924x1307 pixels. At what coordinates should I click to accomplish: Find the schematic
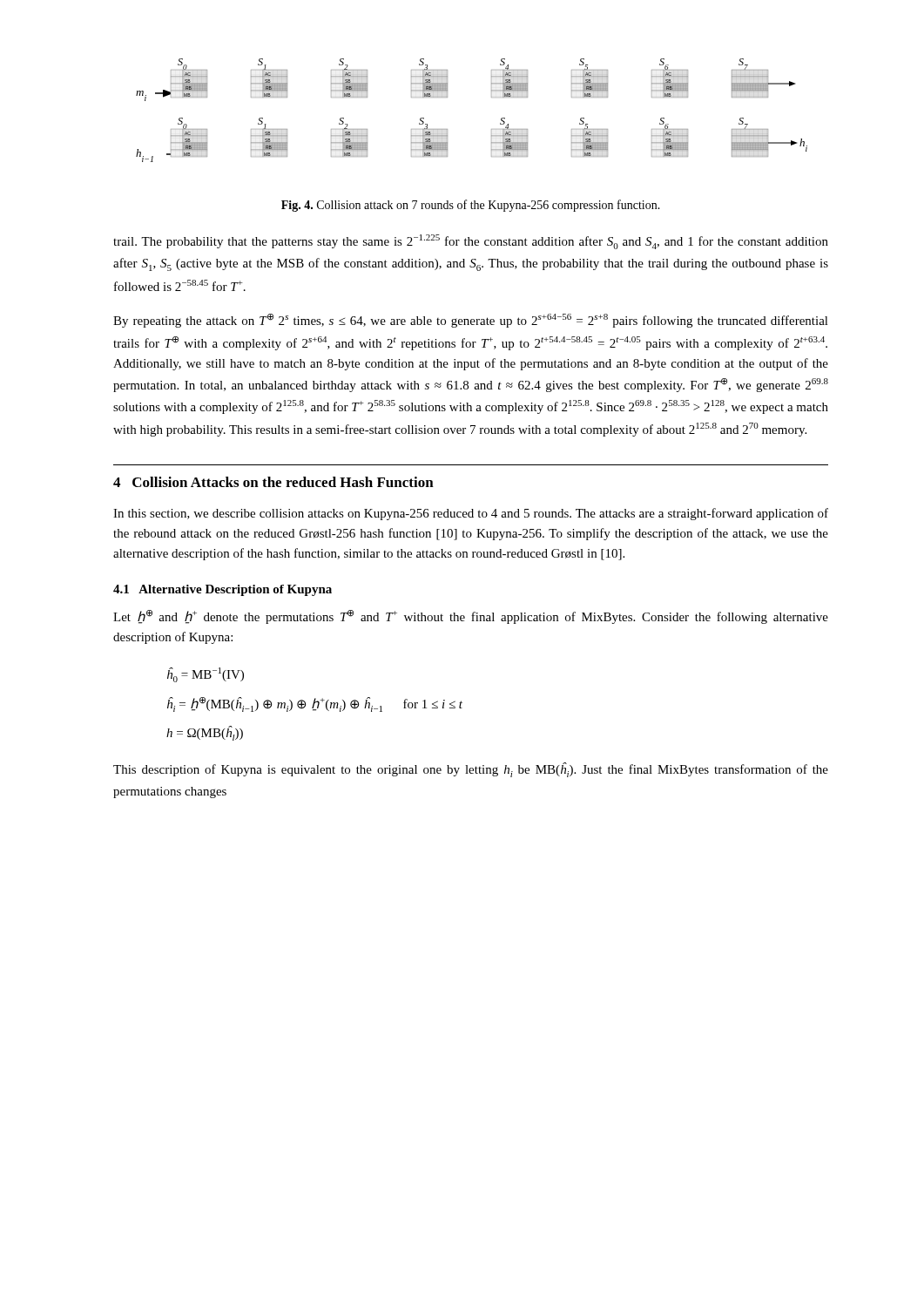pyautogui.click(x=471, y=122)
